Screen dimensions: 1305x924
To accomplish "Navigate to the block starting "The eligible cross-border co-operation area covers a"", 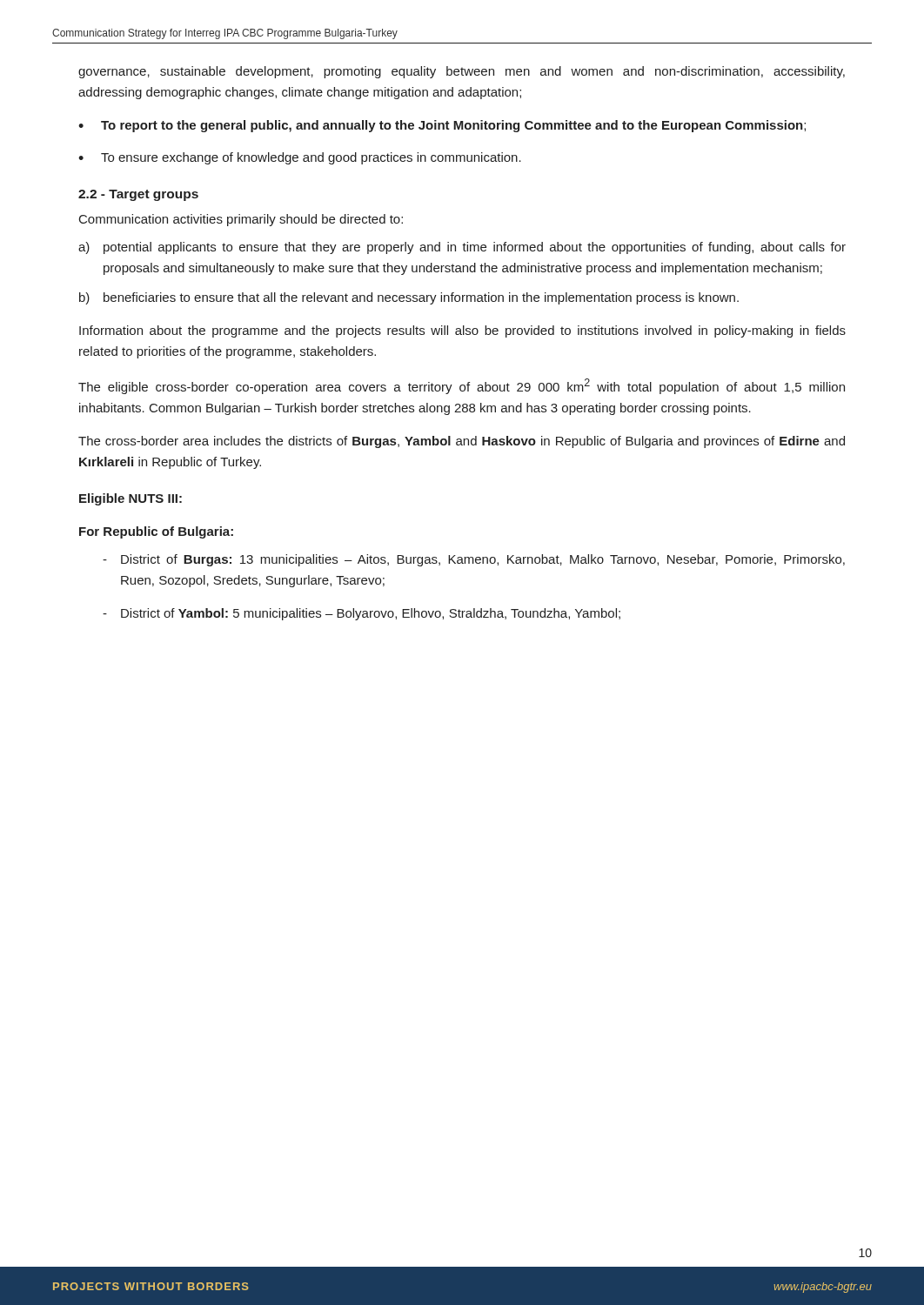I will pyautogui.click(x=462, y=396).
